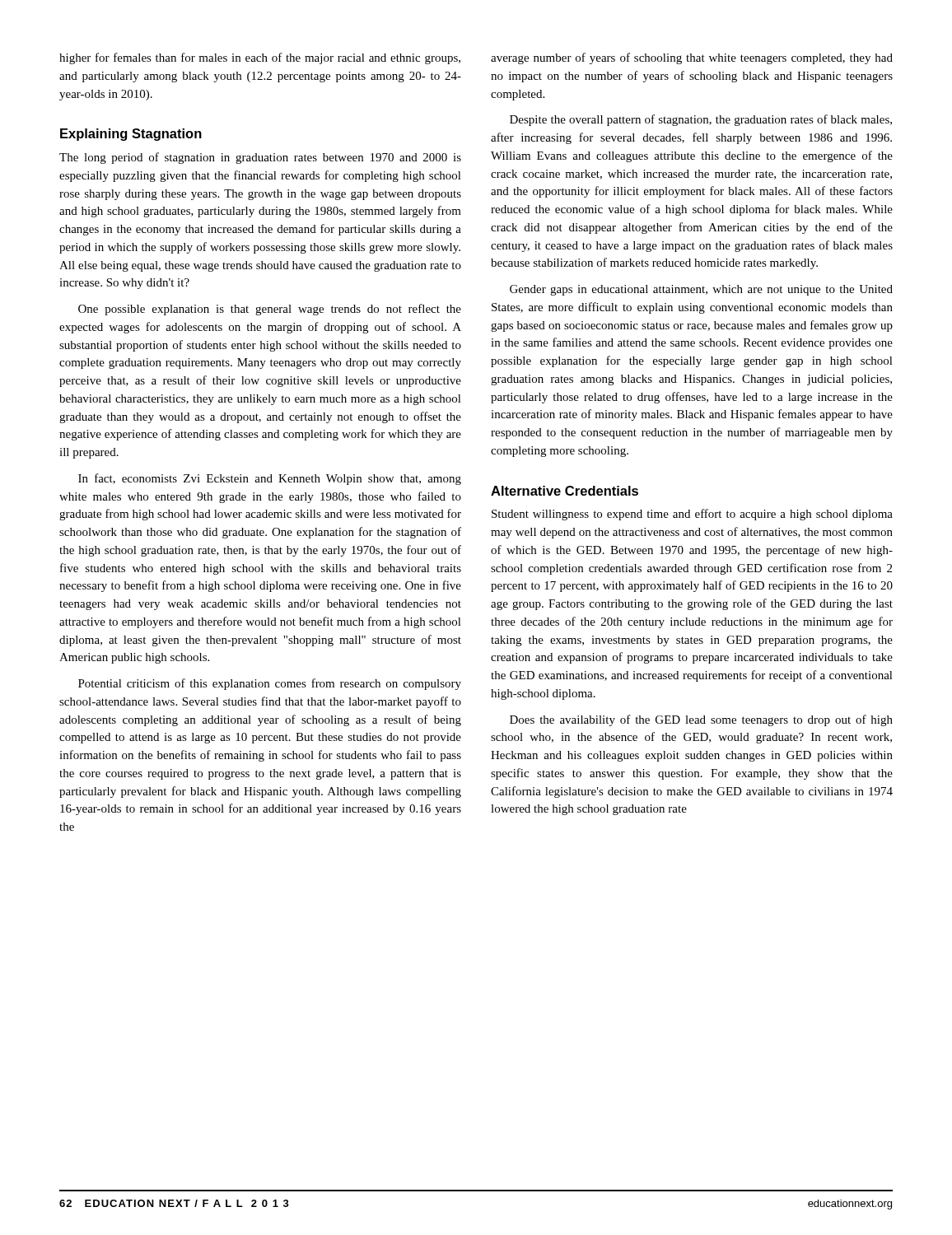Click on the text block containing "average number of years of schooling that"

[692, 76]
